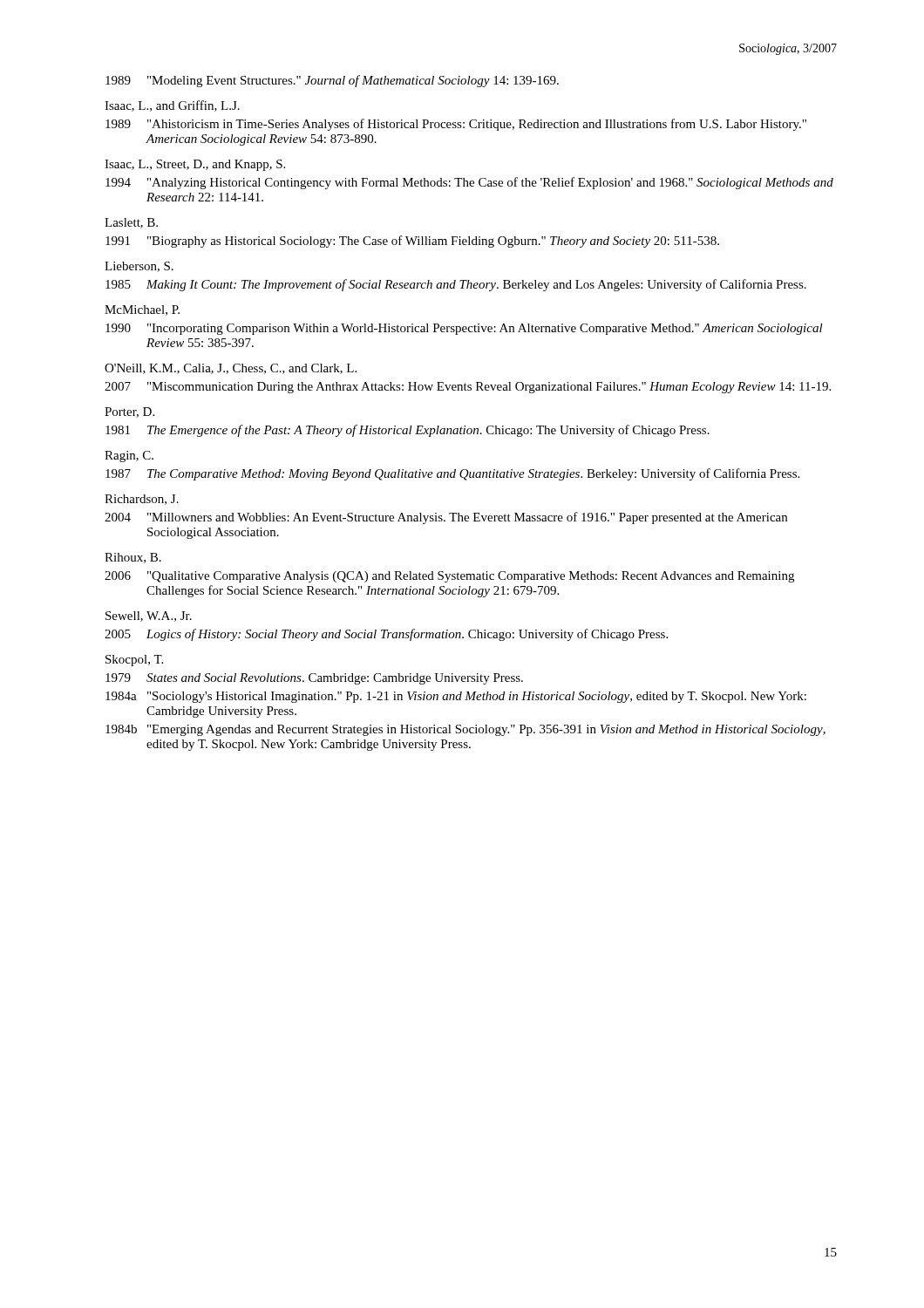Locate the list item that says "Laslett, B."

[132, 222]
